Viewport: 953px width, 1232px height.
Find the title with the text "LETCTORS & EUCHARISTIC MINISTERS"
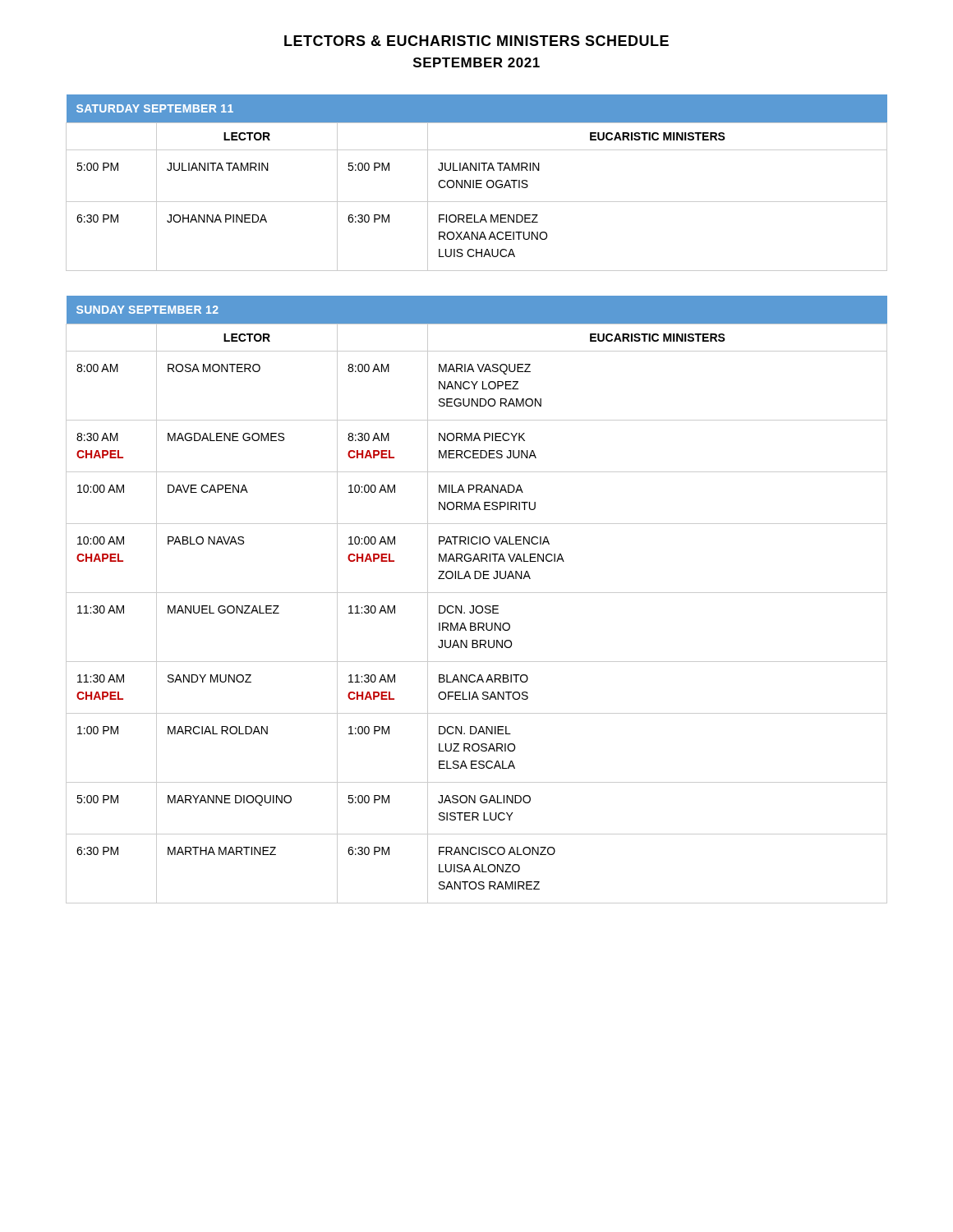coord(476,41)
